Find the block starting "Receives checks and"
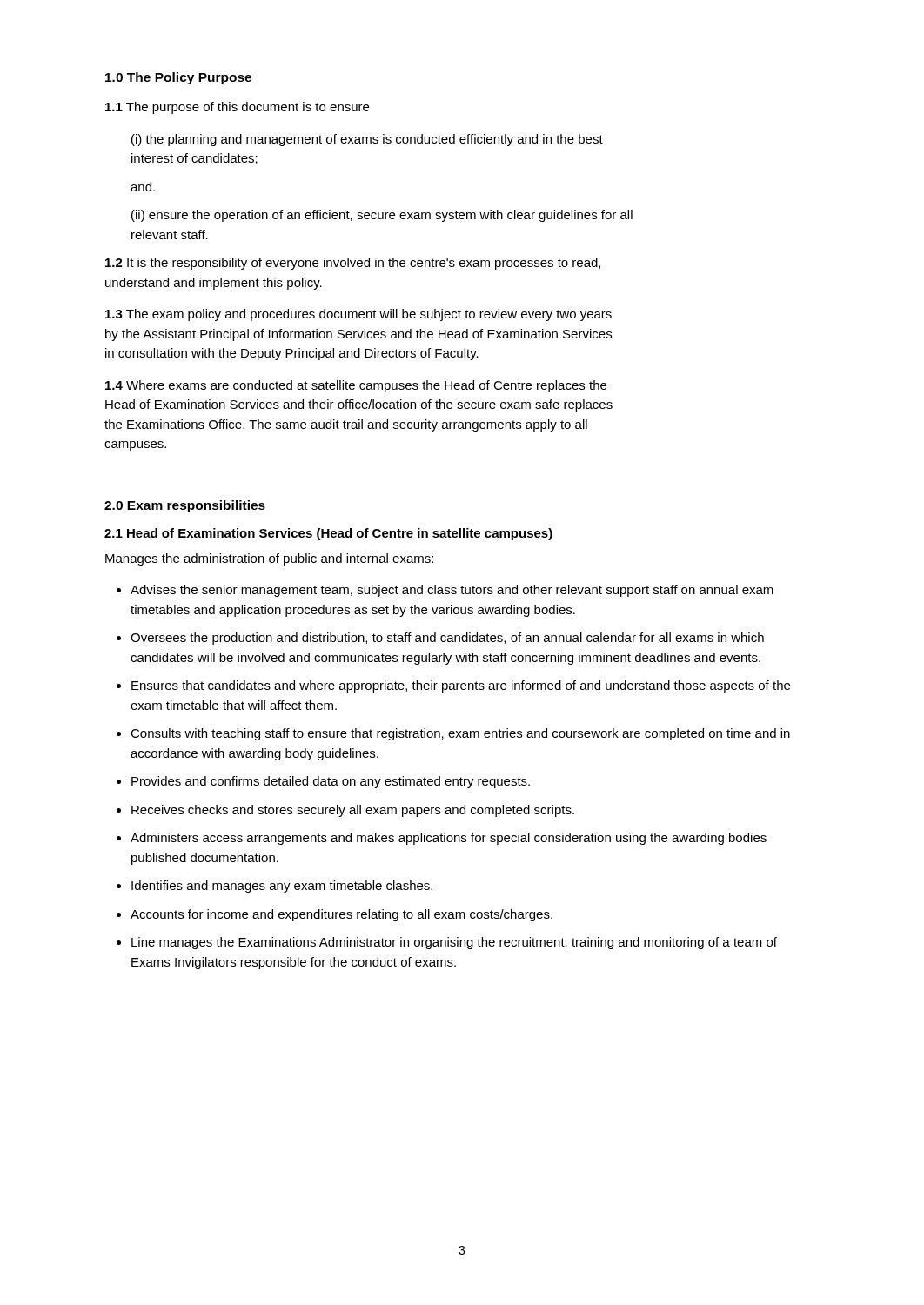Viewport: 924px width, 1305px height. click(353, 809)
